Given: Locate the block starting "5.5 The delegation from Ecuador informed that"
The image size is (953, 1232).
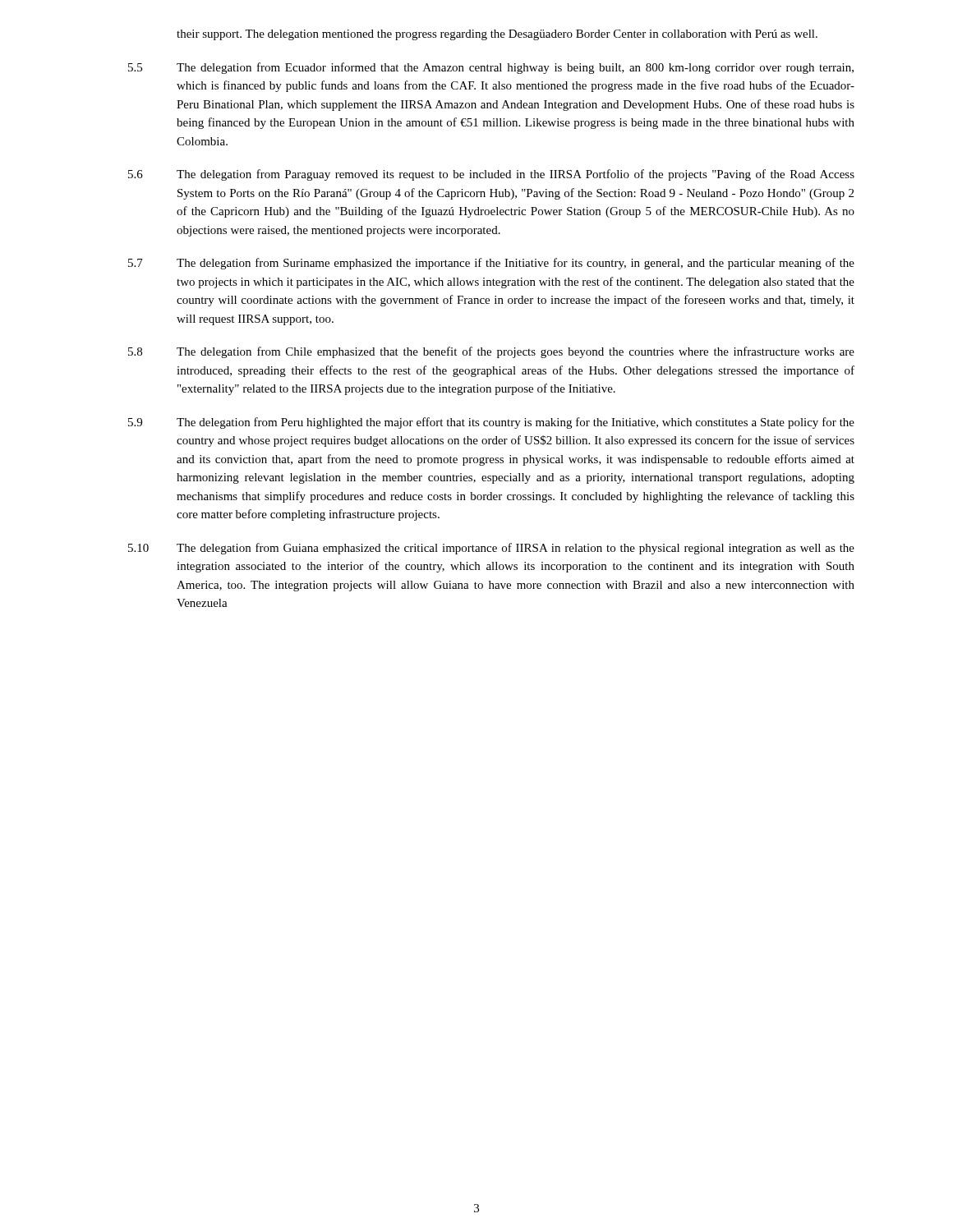Looking at the screenshot, I should [x=491, y=104].
